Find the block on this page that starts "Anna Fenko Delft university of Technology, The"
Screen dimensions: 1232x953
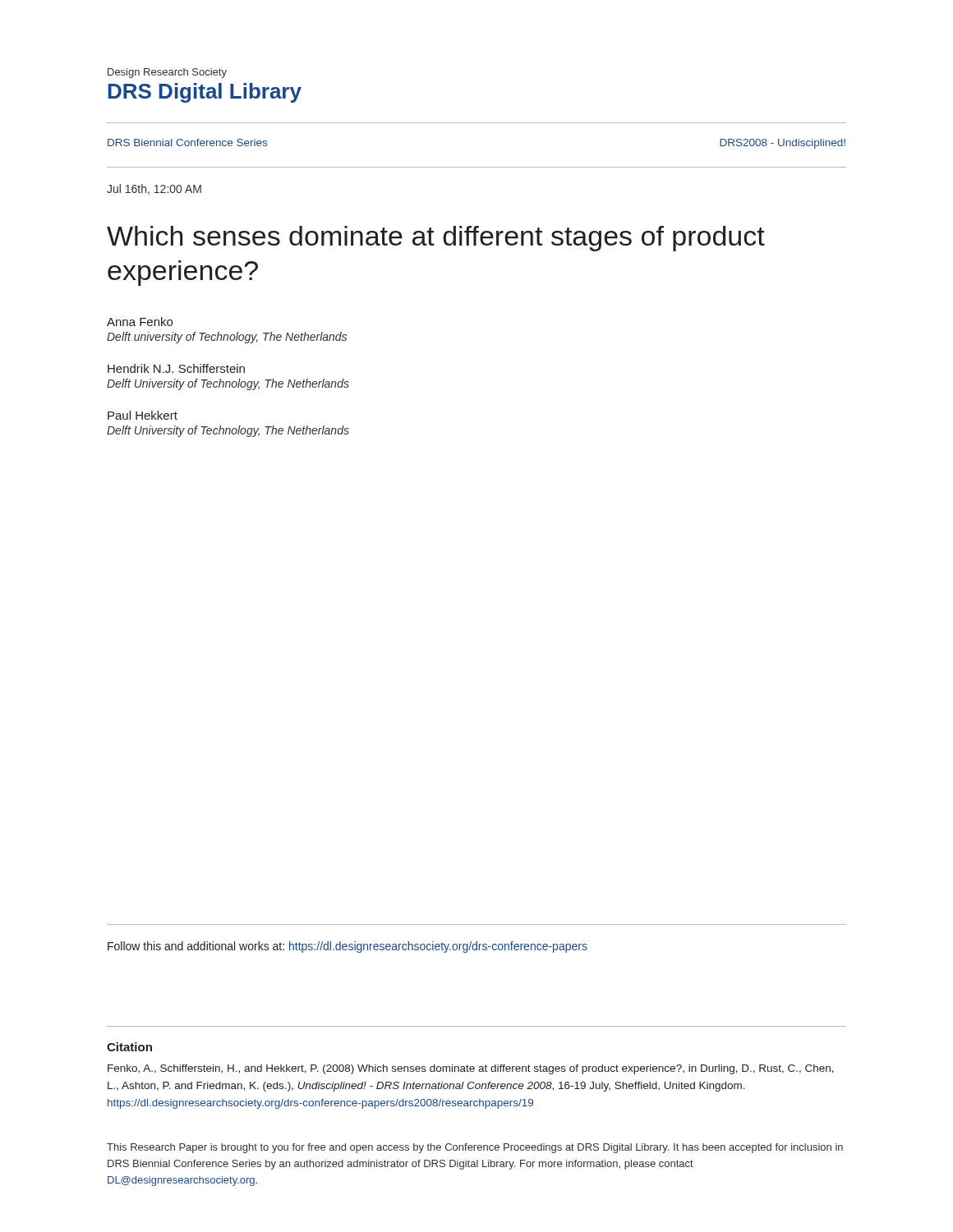(x=140, y=322)
